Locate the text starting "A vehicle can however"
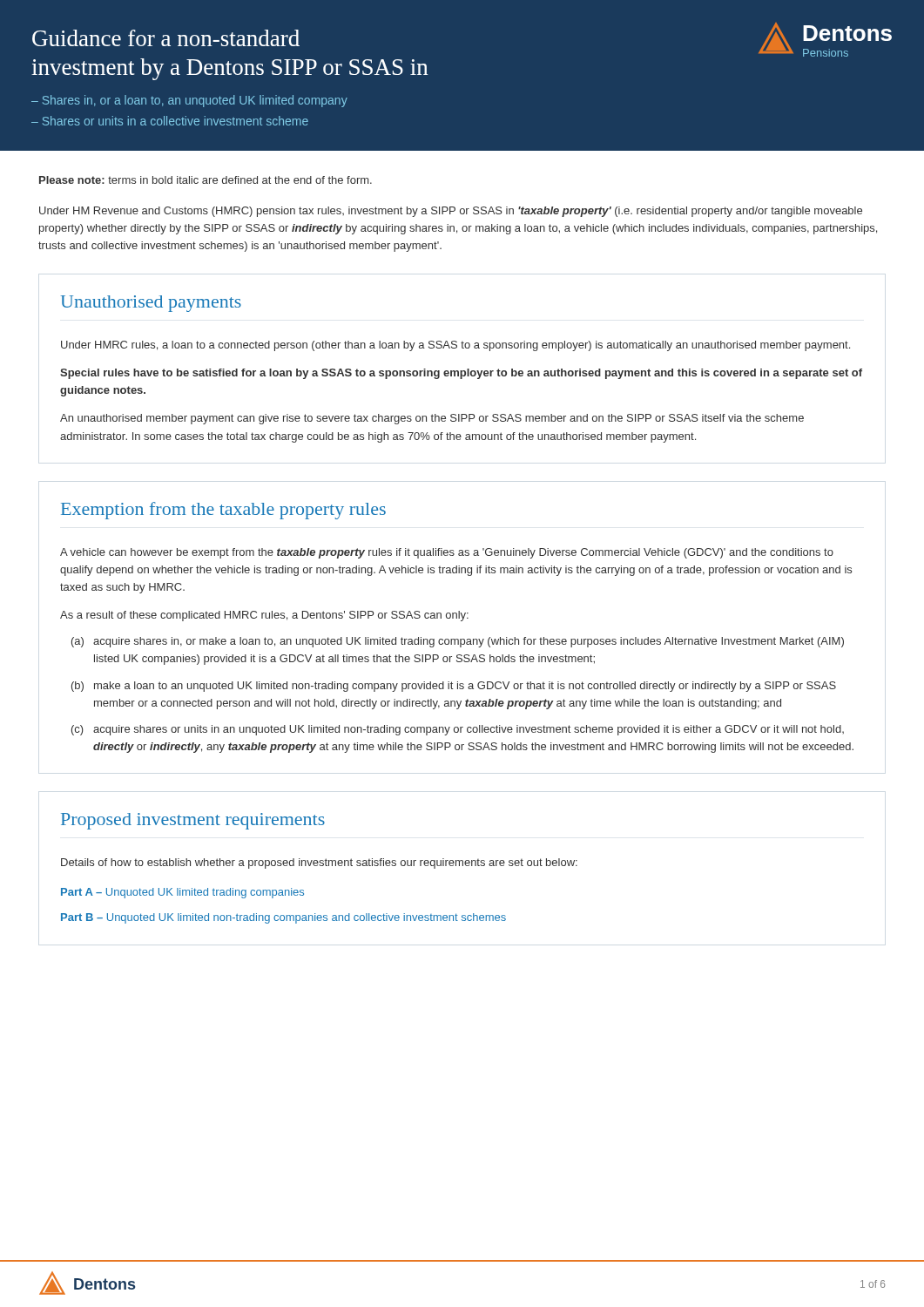 click(456, 569)
